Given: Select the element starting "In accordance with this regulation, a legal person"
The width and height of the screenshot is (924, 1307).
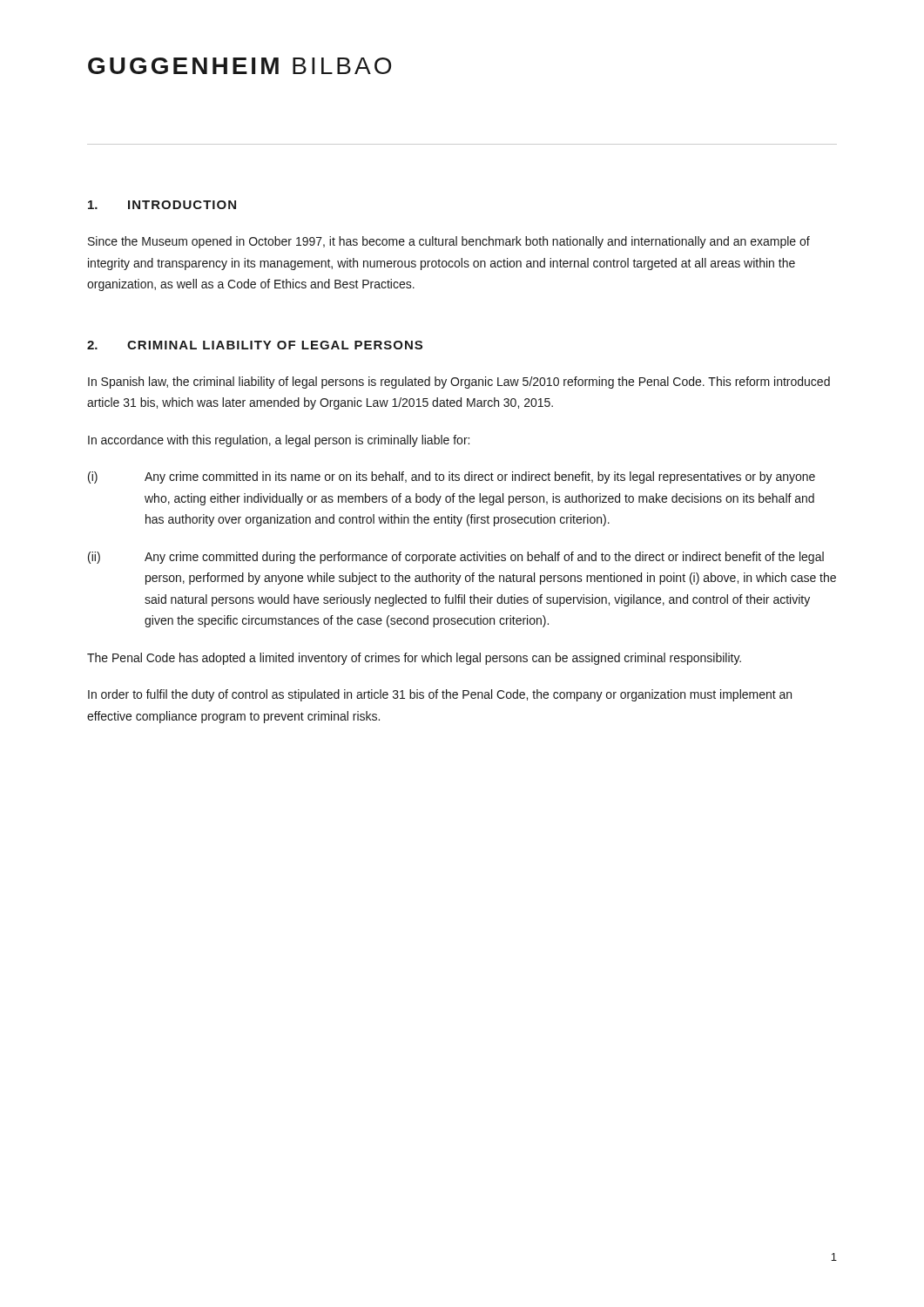Looking at the screenshot, I should pos(279,440).
